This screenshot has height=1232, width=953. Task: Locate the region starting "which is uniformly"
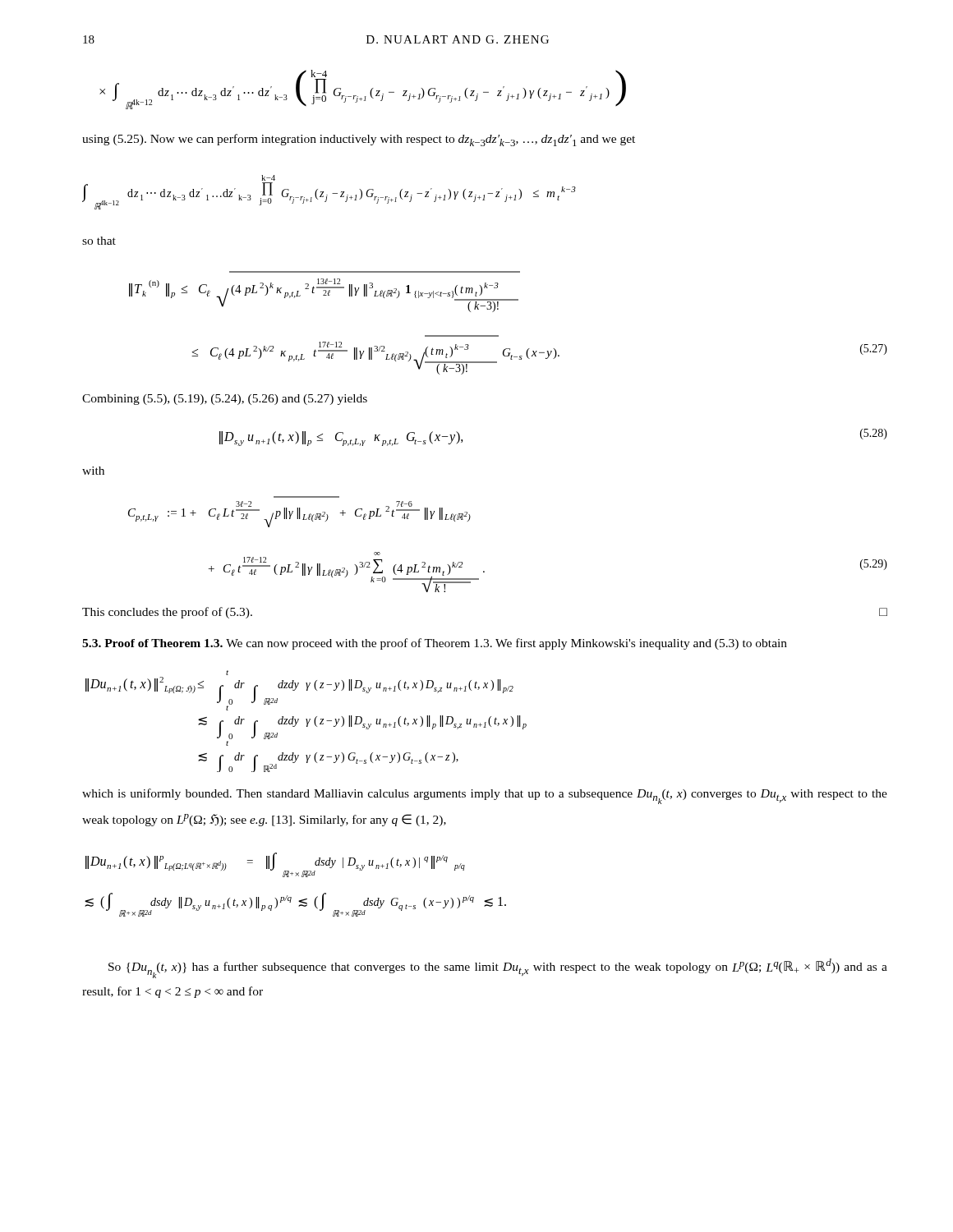(x=485, y=806)
